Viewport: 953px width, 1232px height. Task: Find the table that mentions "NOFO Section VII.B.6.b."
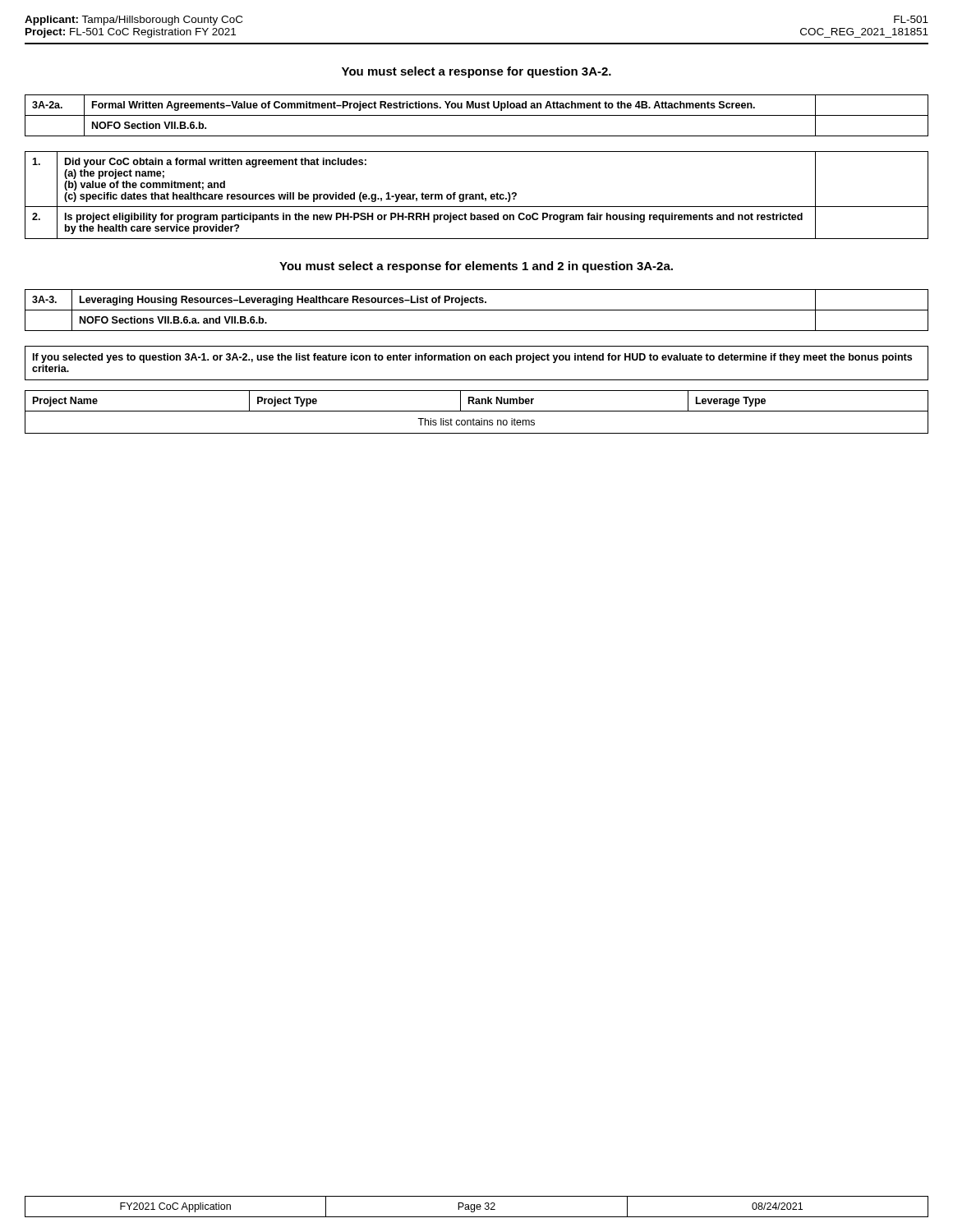coord(476,115)
